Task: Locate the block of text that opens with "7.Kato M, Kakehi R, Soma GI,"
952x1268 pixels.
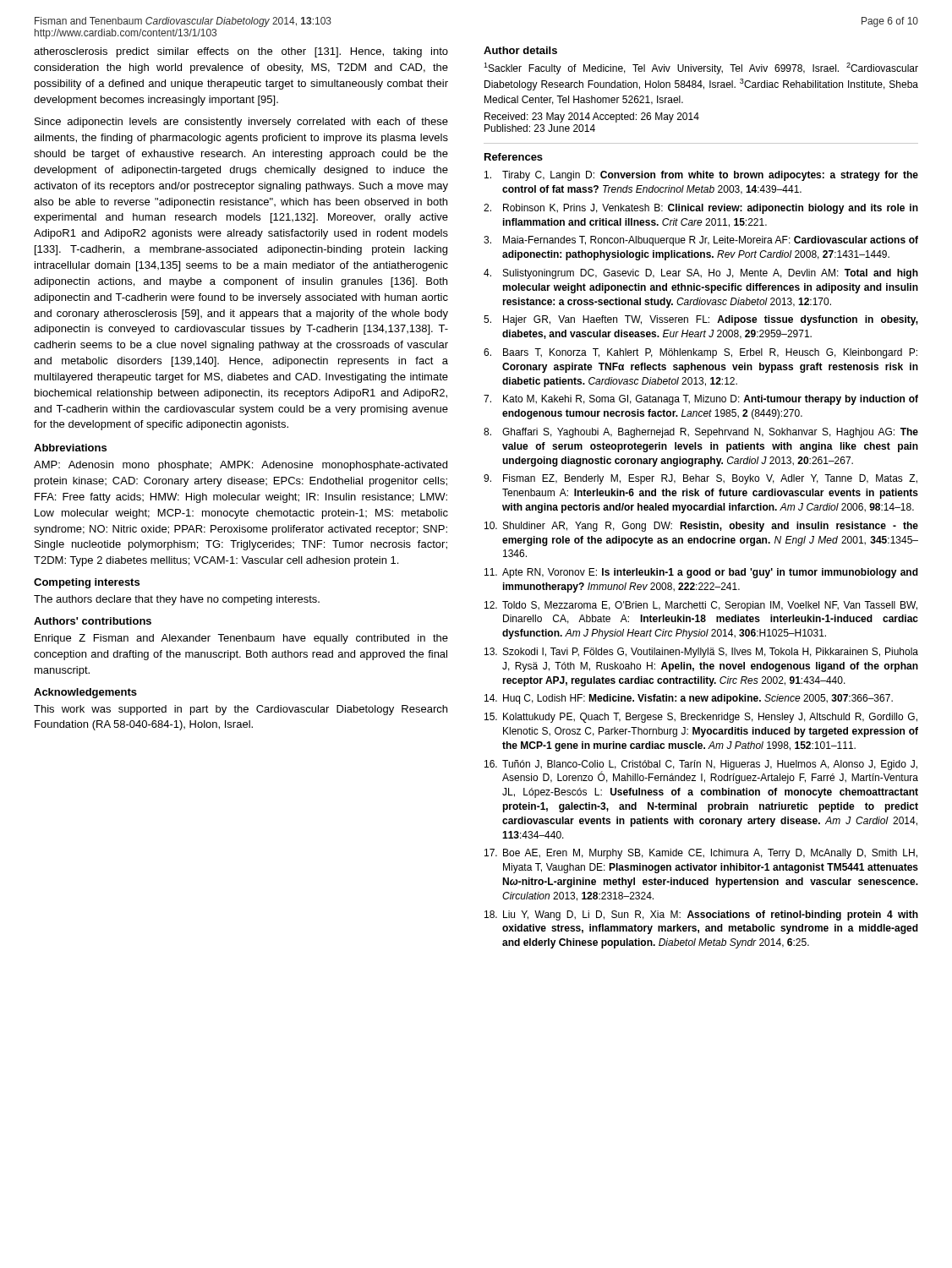Action: [701, 407]
